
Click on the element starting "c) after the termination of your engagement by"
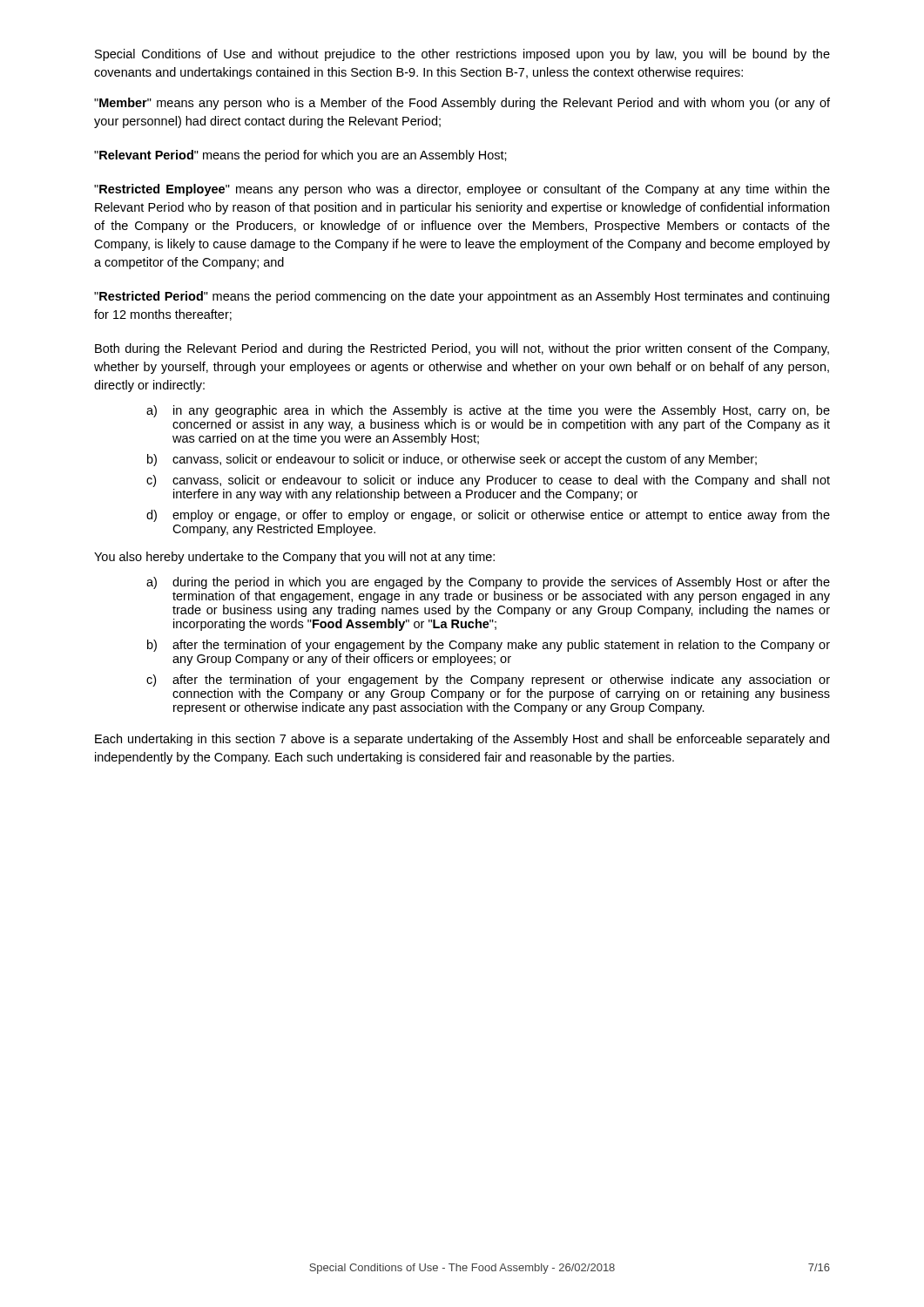pos(488,694)
